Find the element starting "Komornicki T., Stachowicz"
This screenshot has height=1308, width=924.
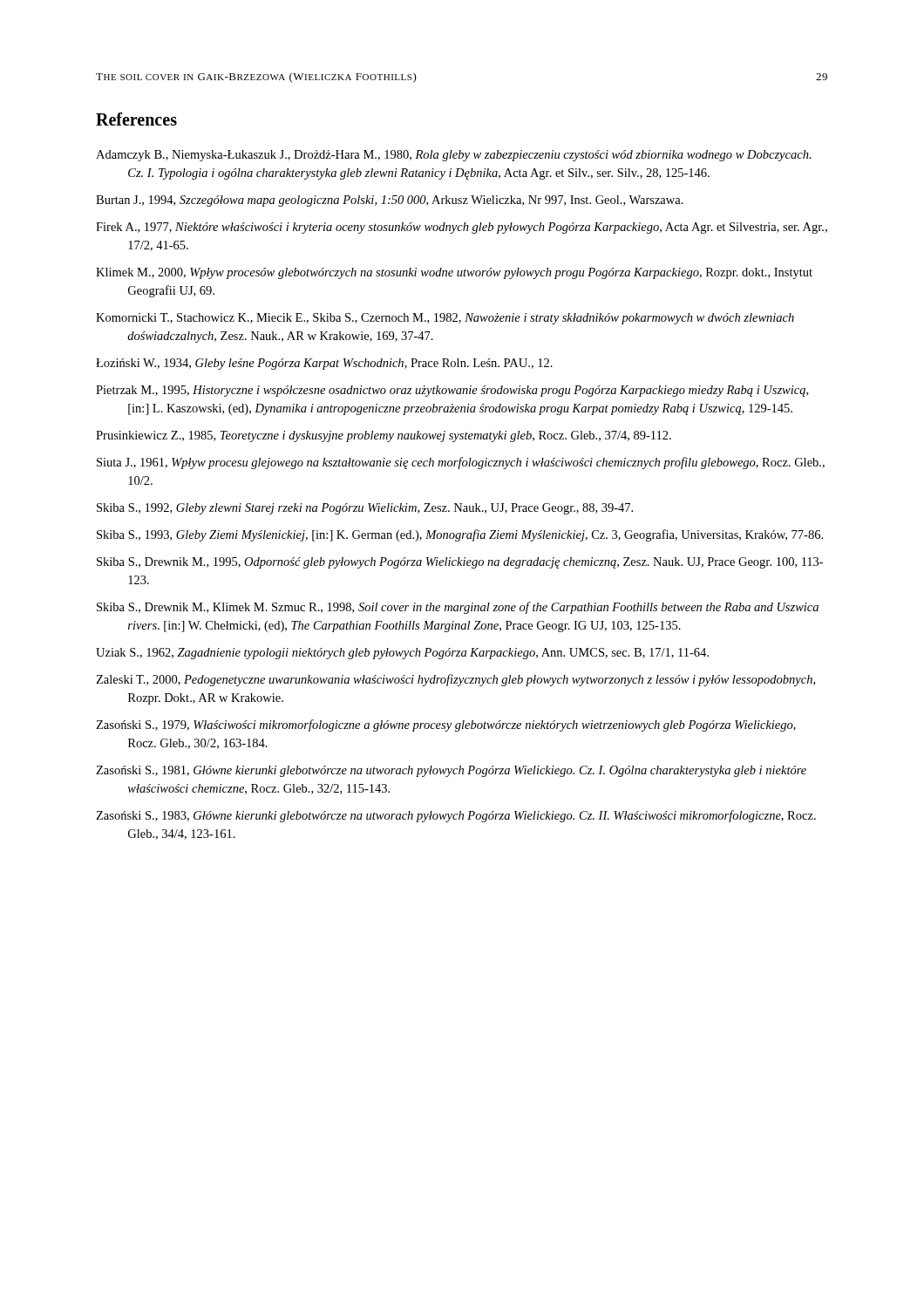click(445, 327)
